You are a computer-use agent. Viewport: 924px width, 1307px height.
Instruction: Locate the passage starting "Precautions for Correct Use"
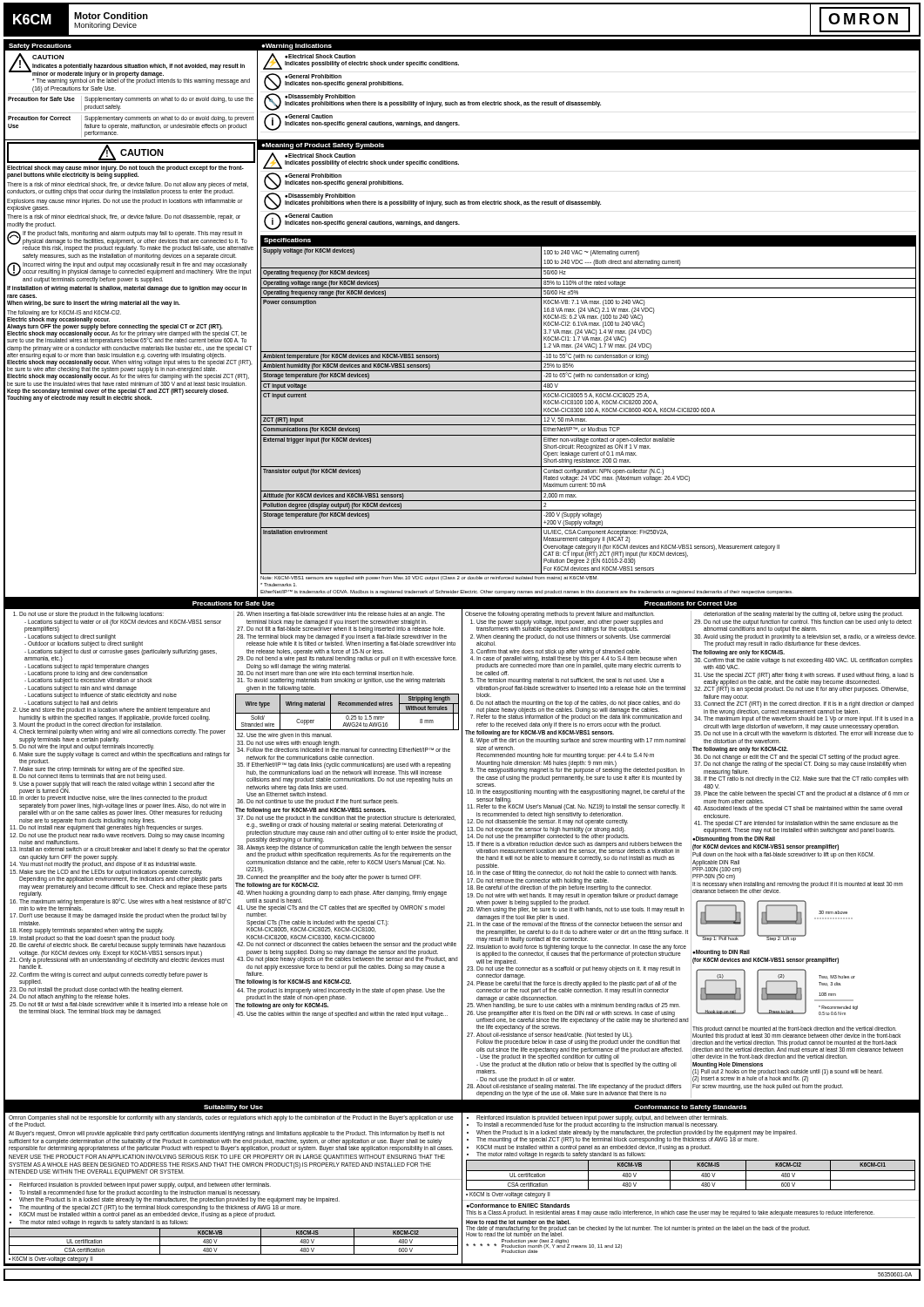[691, 604]
